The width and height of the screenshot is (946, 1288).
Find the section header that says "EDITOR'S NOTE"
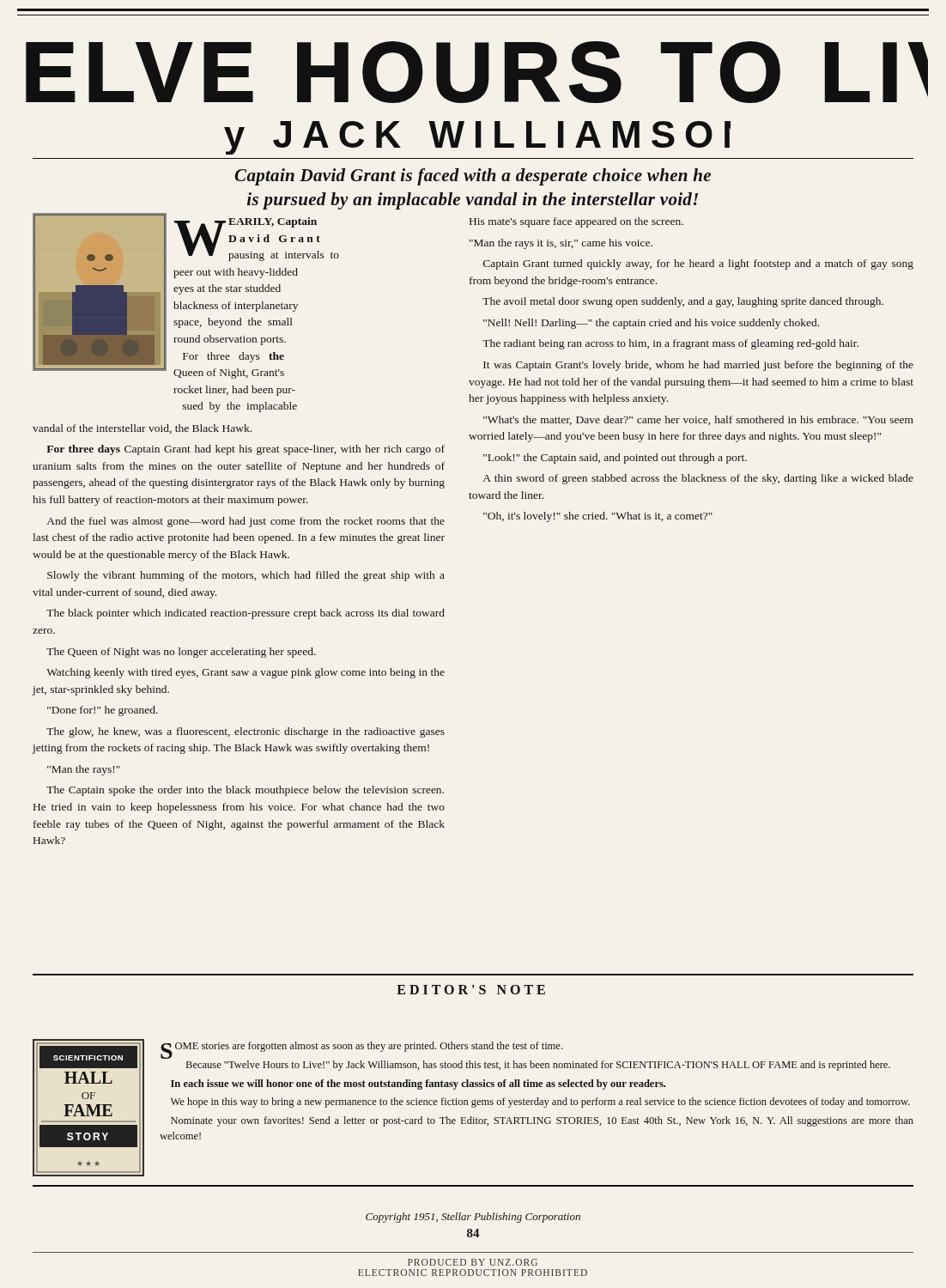pos(473,990)
